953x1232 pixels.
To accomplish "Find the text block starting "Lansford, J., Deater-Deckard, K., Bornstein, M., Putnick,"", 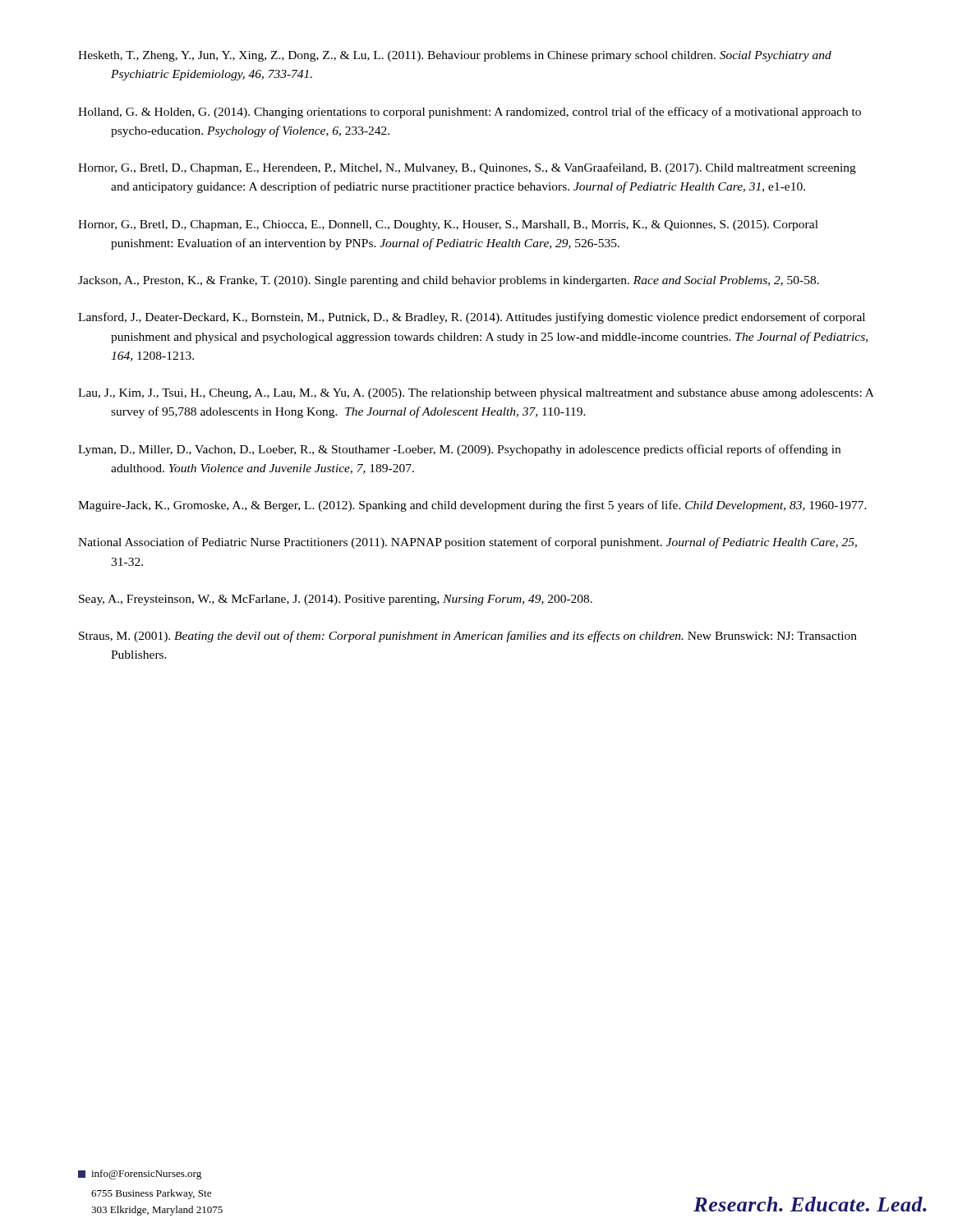I will [473, 336].
